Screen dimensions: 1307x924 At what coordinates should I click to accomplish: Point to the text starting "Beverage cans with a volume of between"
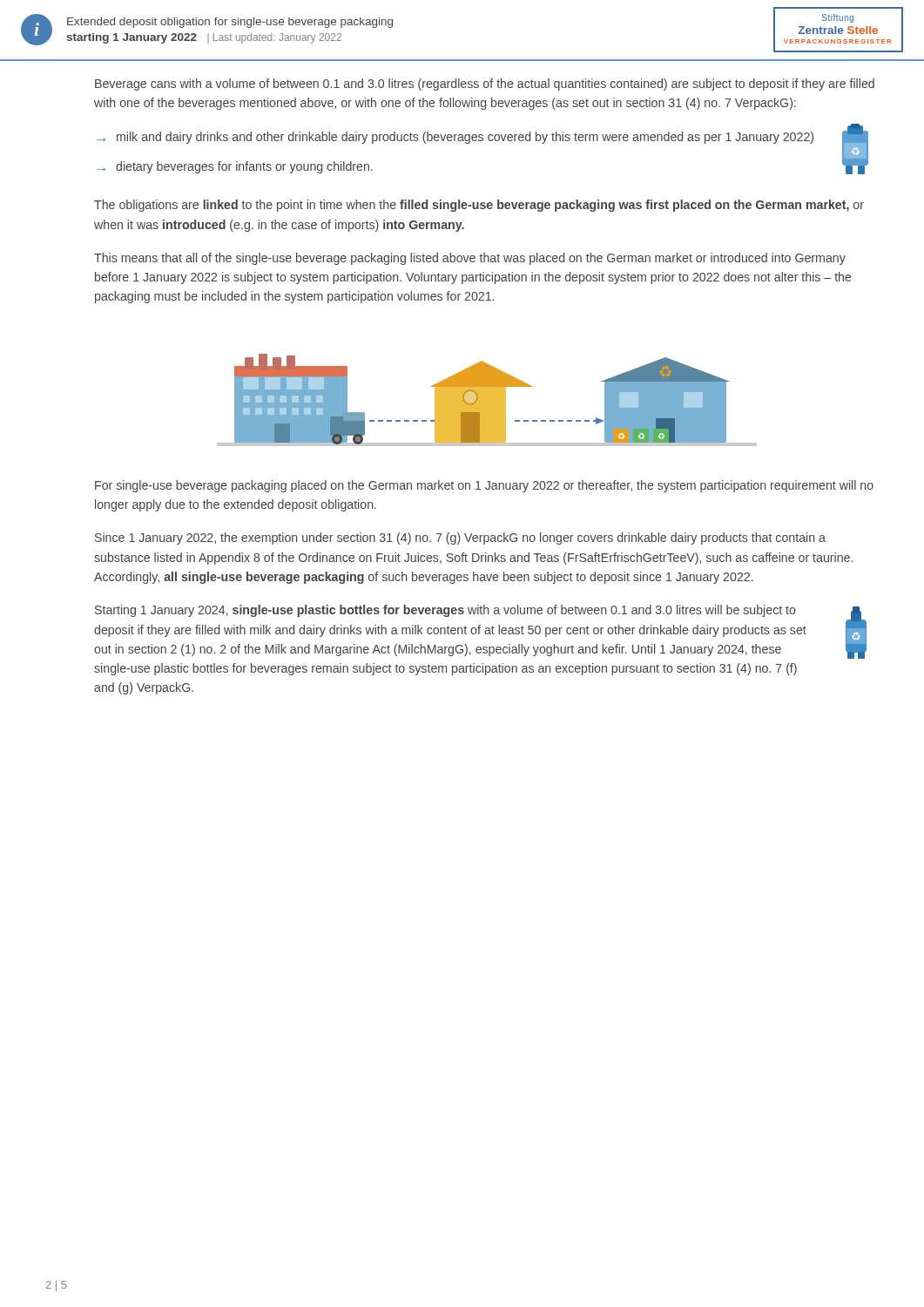tap(484, 93)
